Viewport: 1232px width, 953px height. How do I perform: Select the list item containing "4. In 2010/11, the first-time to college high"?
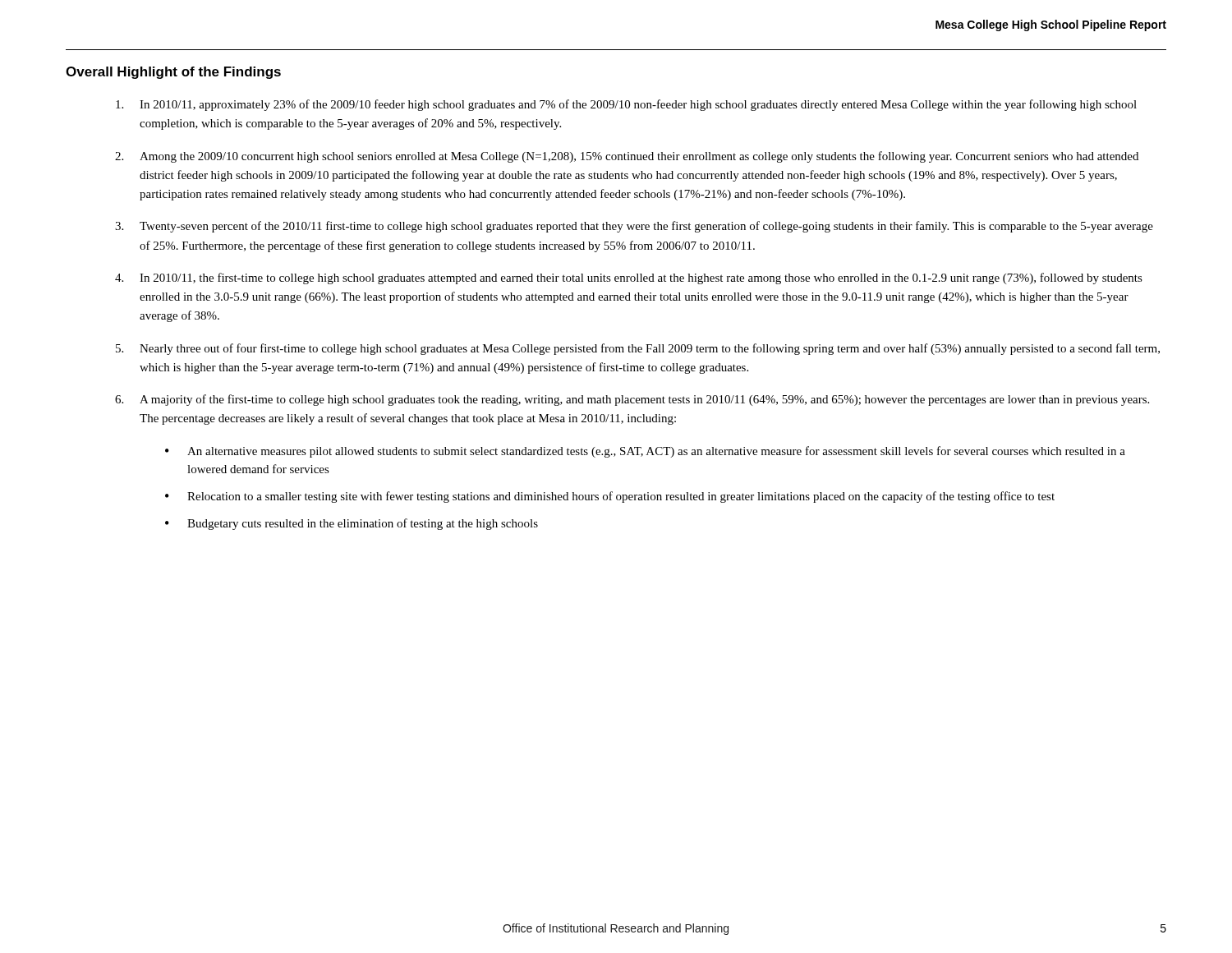(x=641, y=297)
